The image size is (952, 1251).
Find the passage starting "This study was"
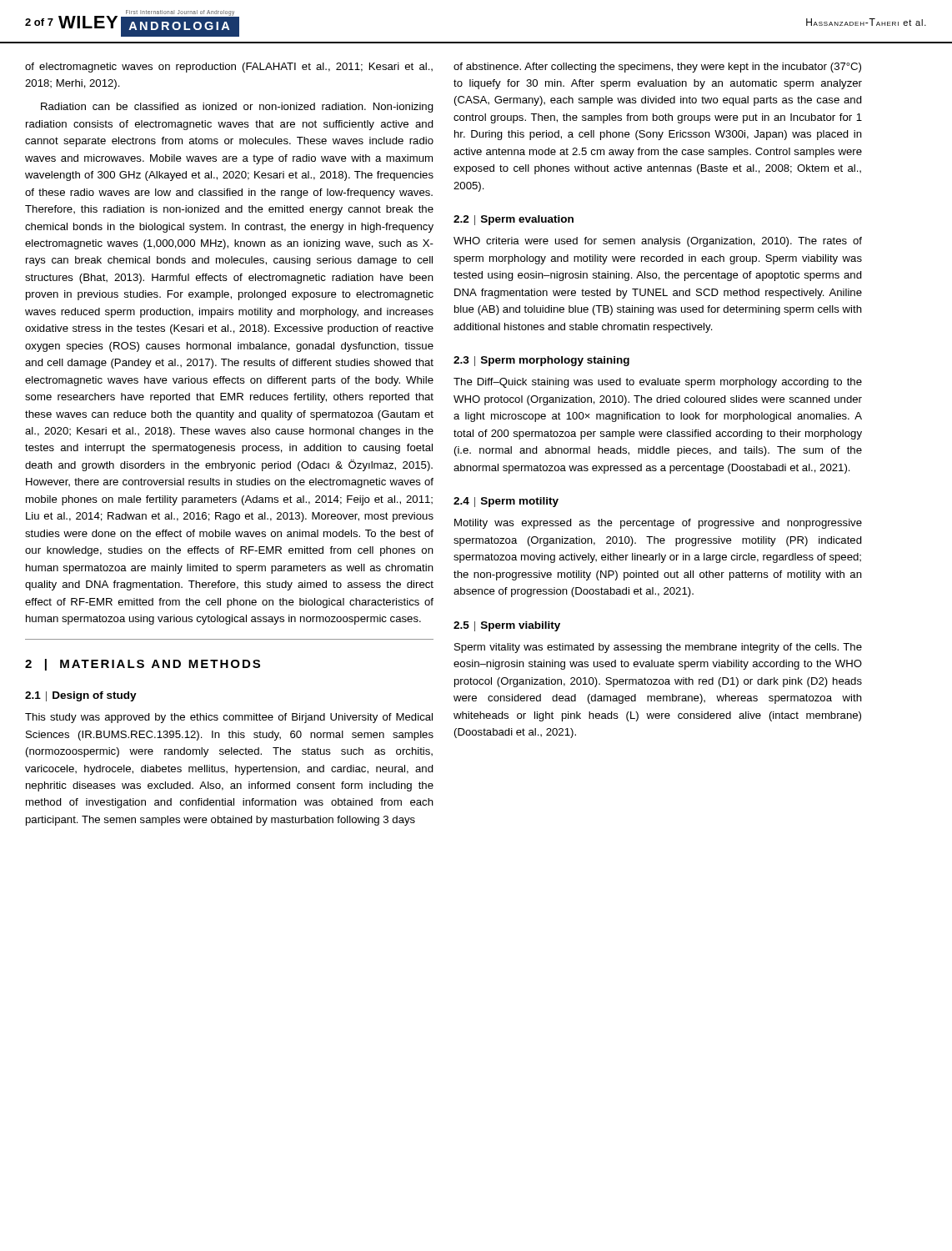pos(229,769)
